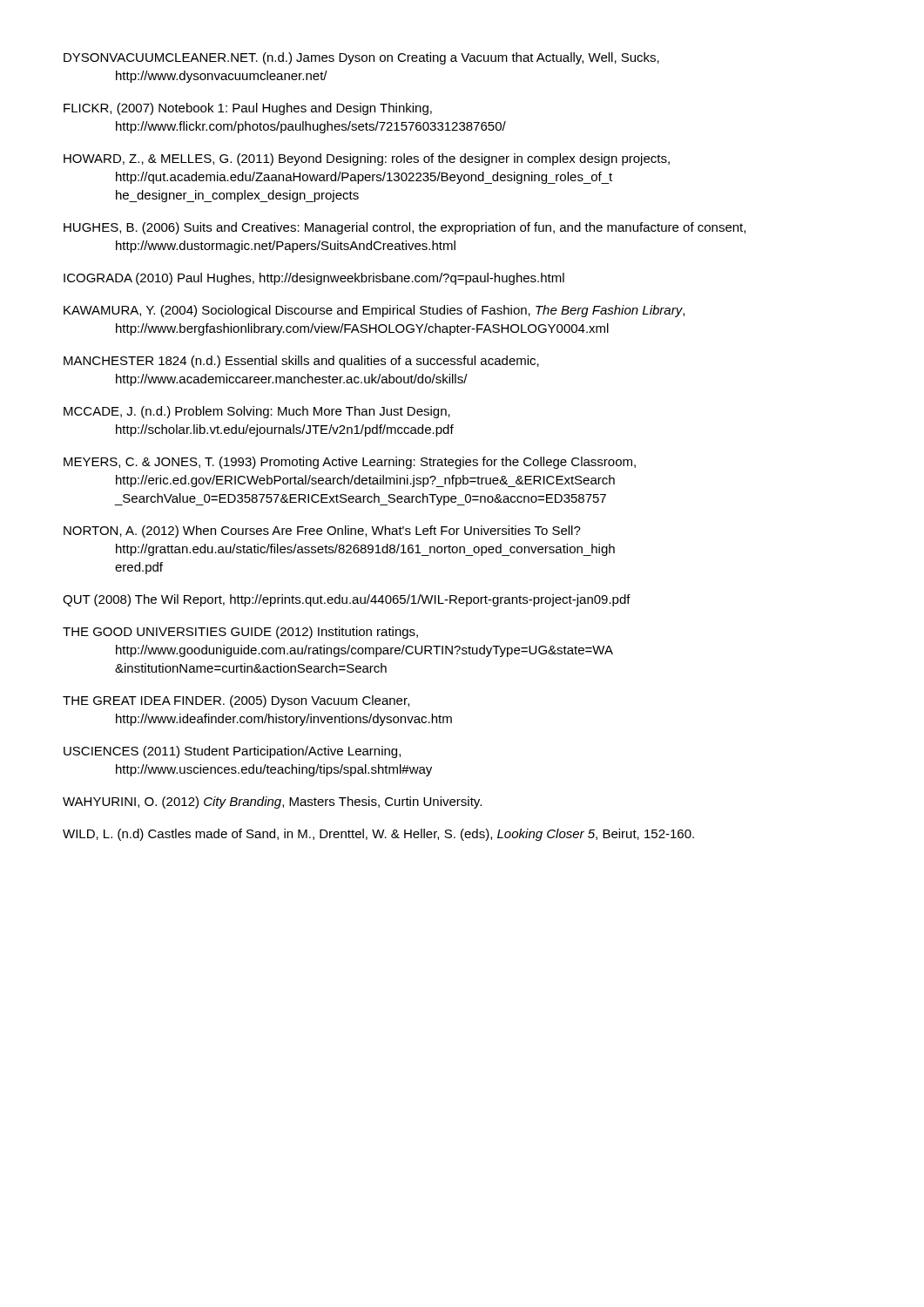Point to the element starting "WAHYURINI, O. (2012) City Branding,"
924x1307 pixels.
(273, 801)
